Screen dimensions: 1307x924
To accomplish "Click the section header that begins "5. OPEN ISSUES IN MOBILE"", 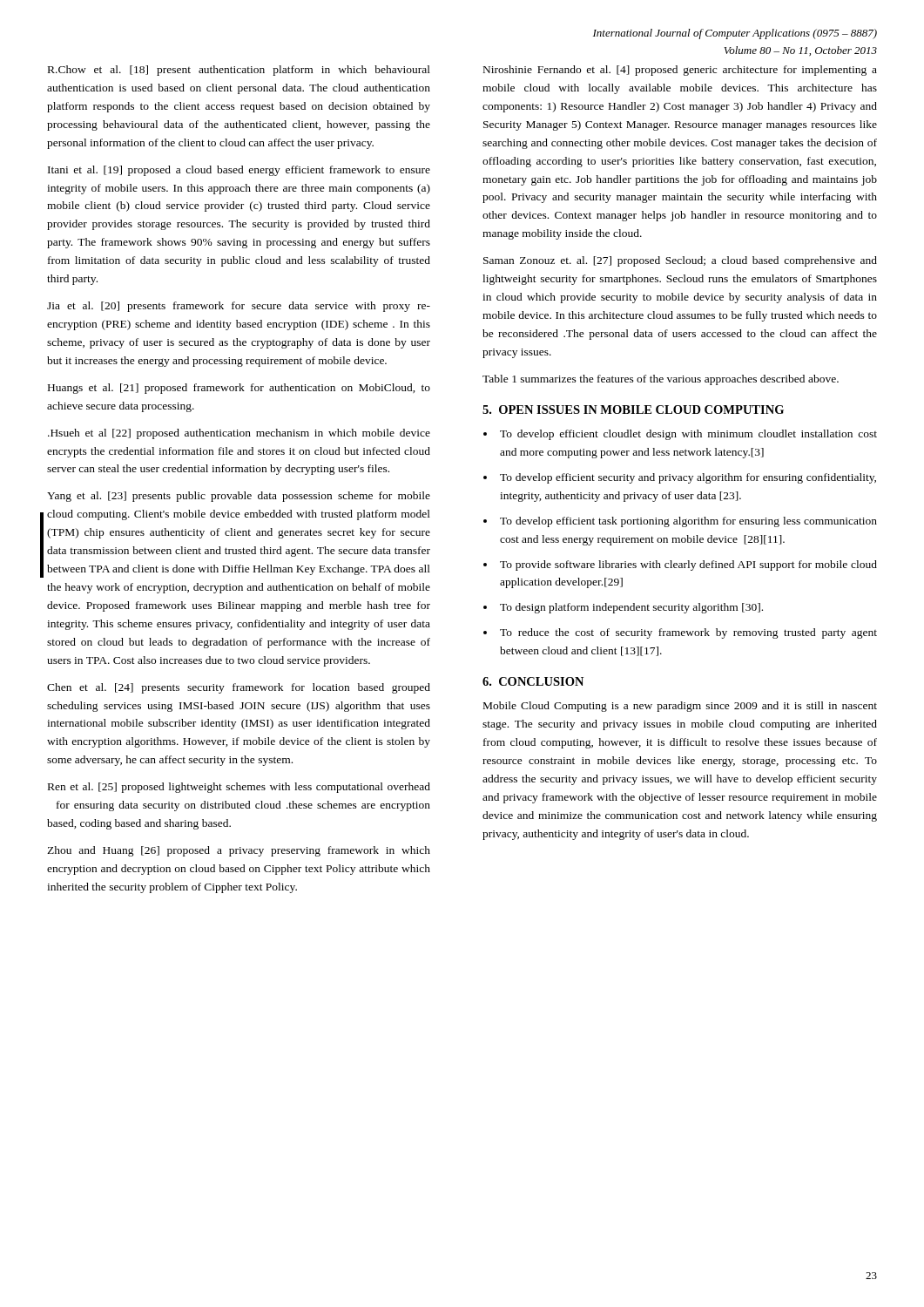I will [x=633, y=409].
